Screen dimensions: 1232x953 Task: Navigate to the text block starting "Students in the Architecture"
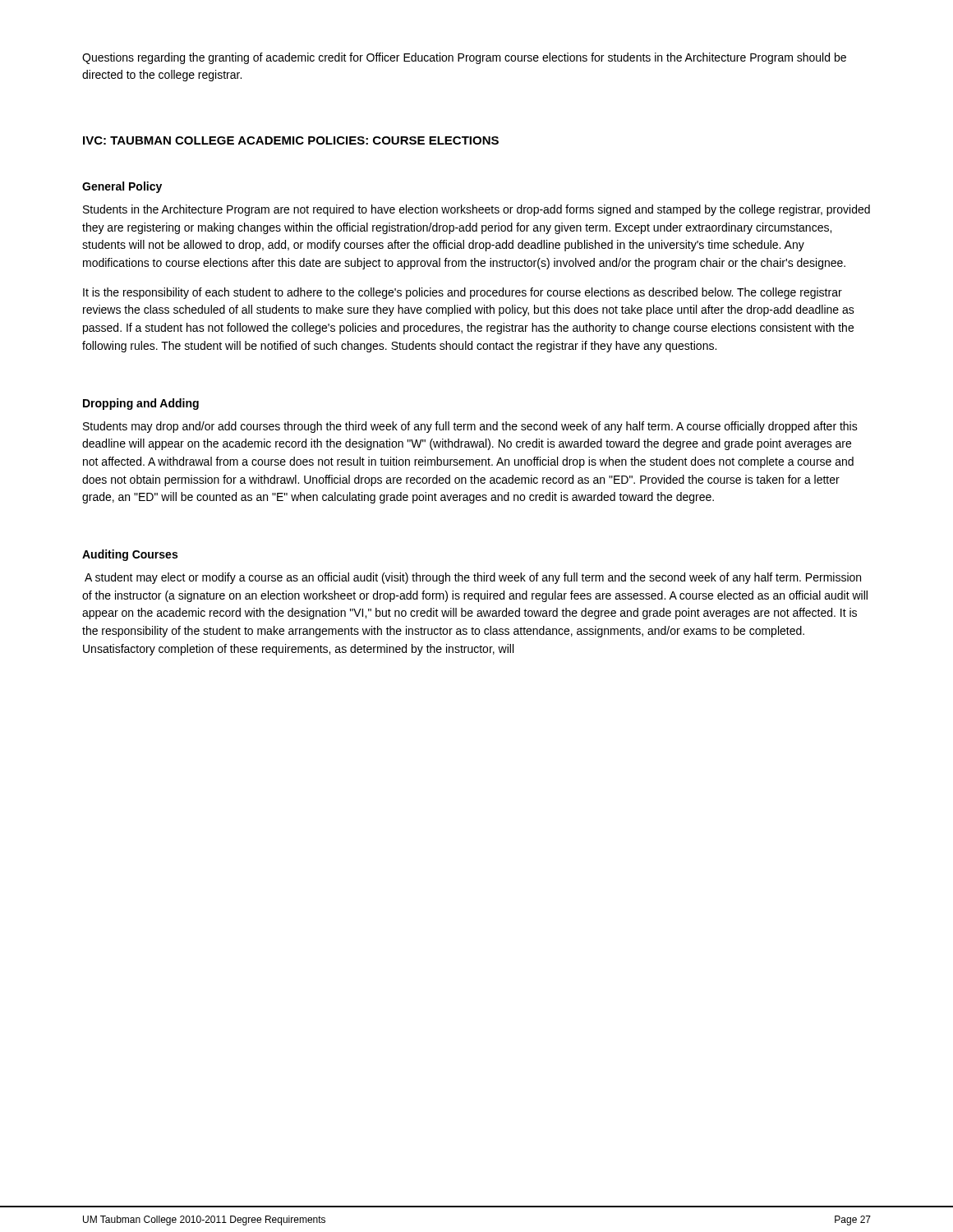coord(476,236)
